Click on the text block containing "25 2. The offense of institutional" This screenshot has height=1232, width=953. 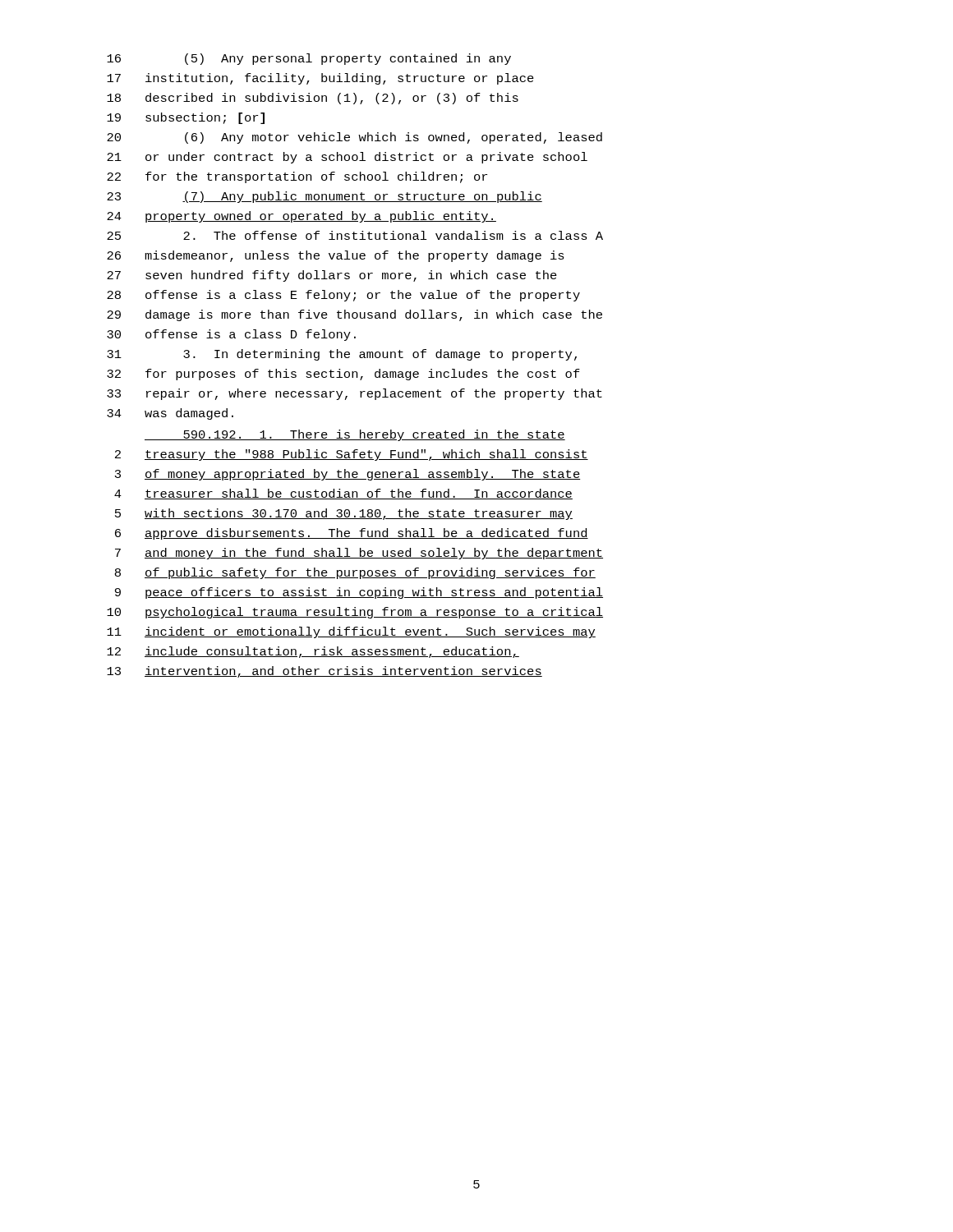(x=343, y=237)
